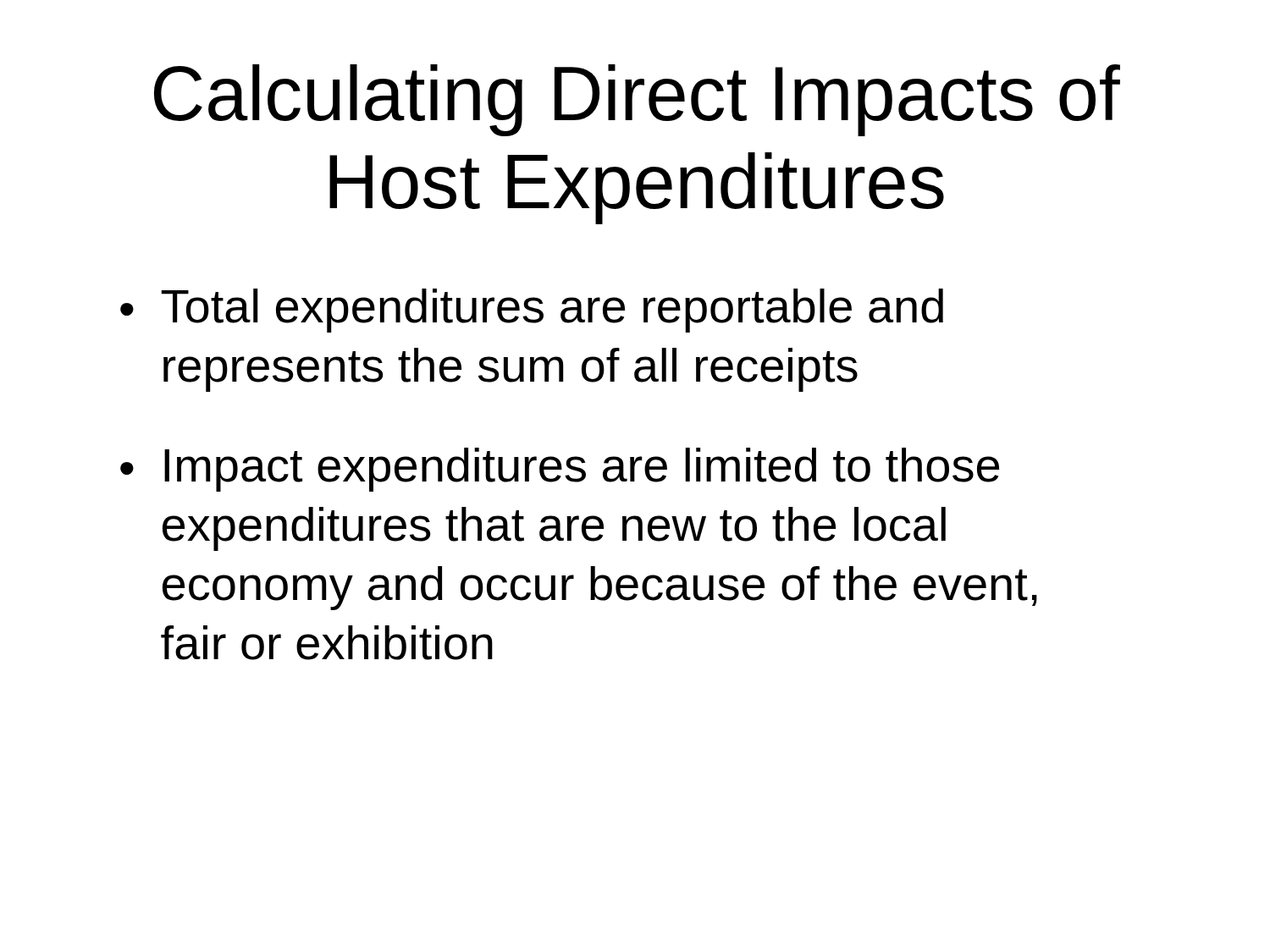
Task: Point to the text starting "Calculating Direct Impacts"
Action: 635,138
